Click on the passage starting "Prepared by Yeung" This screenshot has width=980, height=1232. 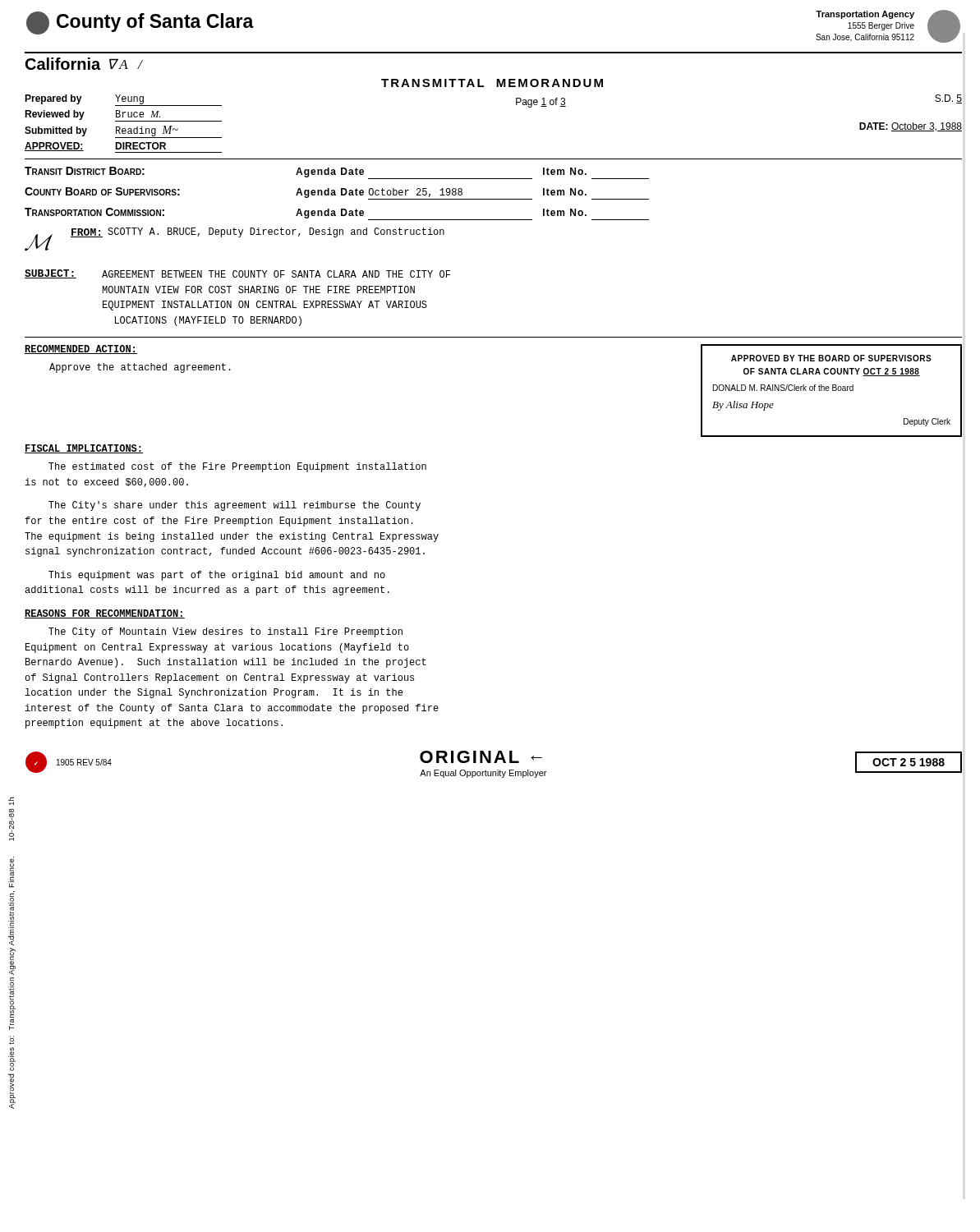pyautogui.click(x=57, y=101)
